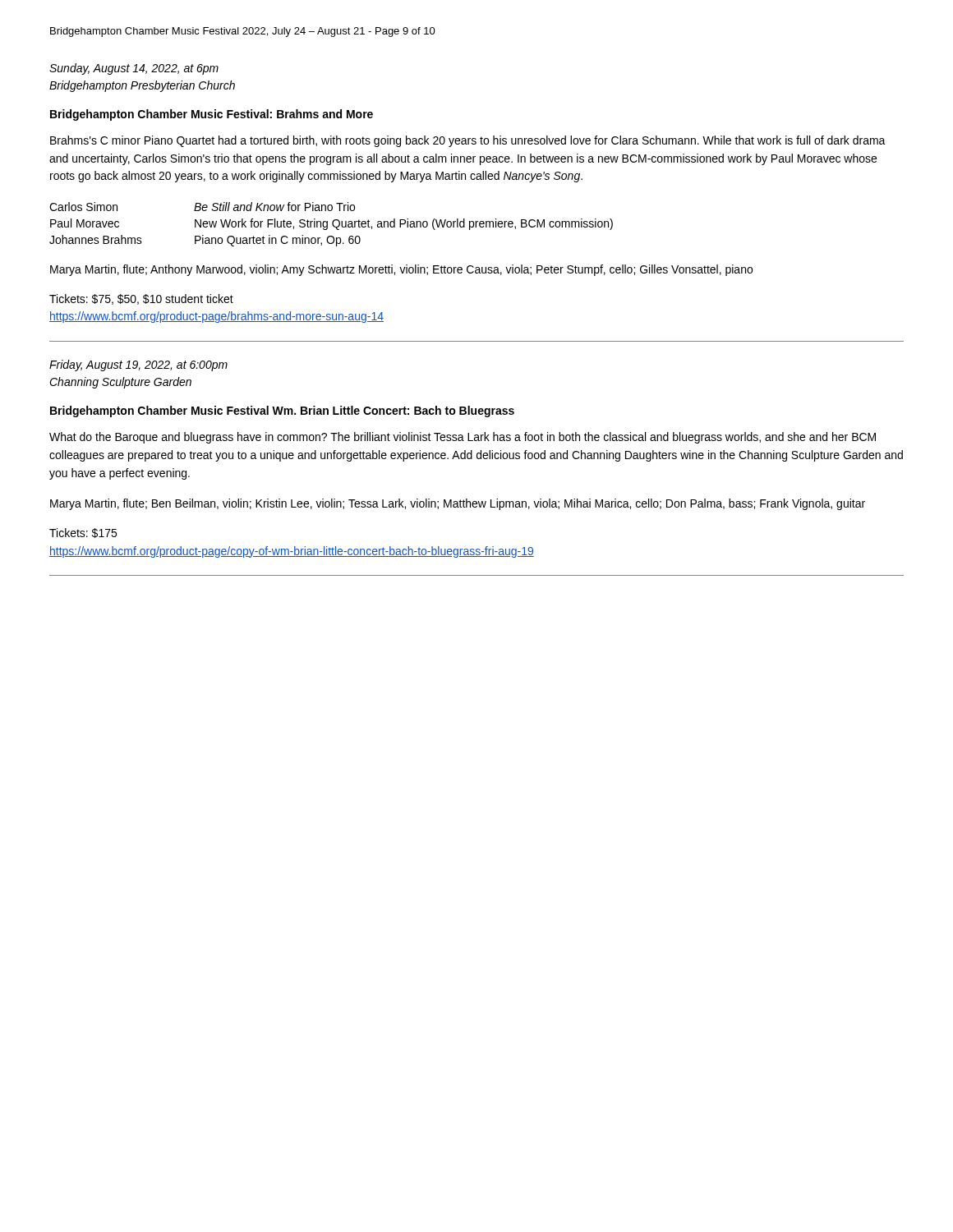Select the text containing "Tickets: $175 https://www.bcmf.org/product-page/copy-of-wm-brian-little-concert-bach-to-bluegrass-fri-aug-19"
The width and height of the screenshot is (953, 1232).
[x=292, y=542]
